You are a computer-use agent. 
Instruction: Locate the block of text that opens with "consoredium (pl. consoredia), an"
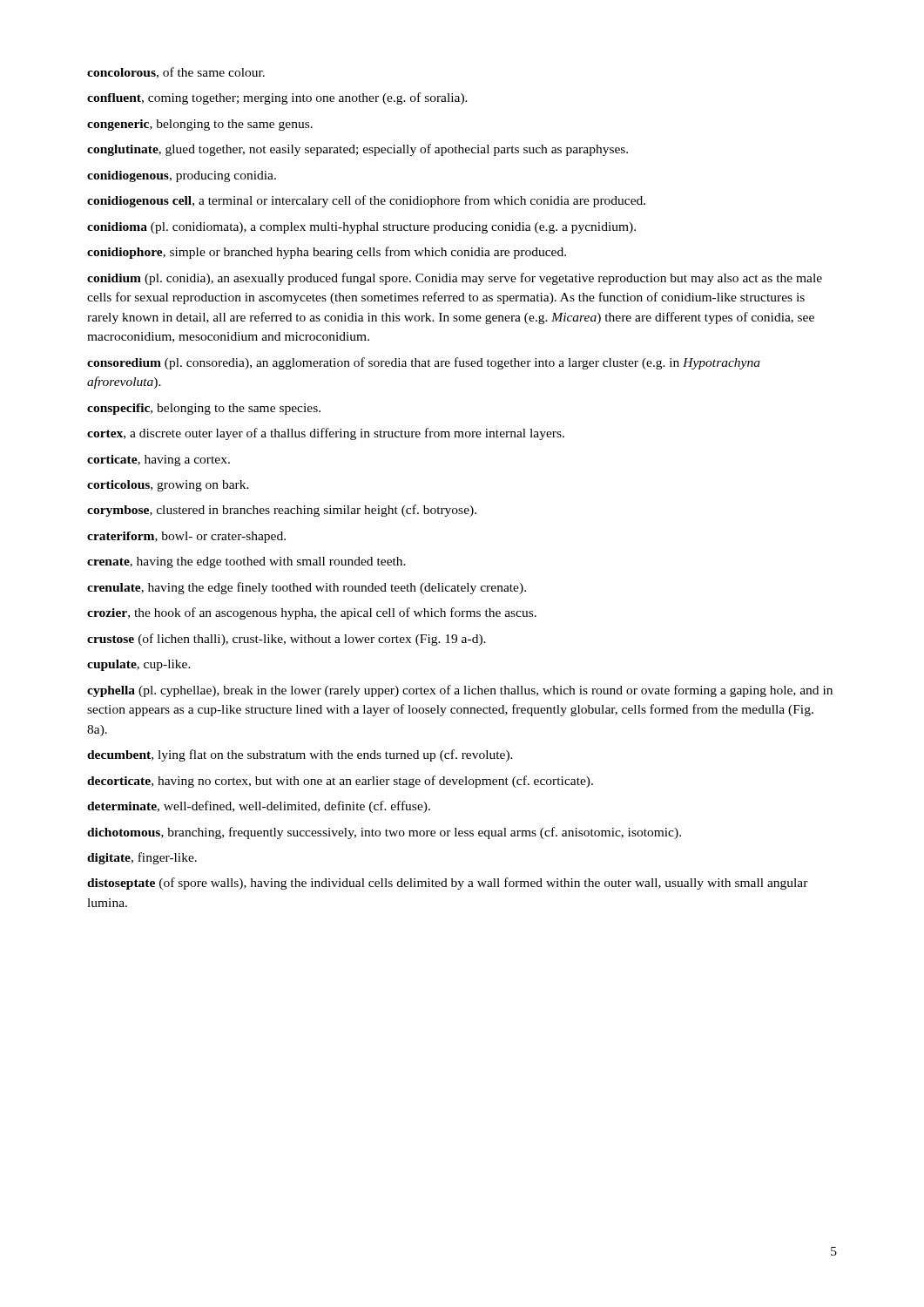coord(424,372)
